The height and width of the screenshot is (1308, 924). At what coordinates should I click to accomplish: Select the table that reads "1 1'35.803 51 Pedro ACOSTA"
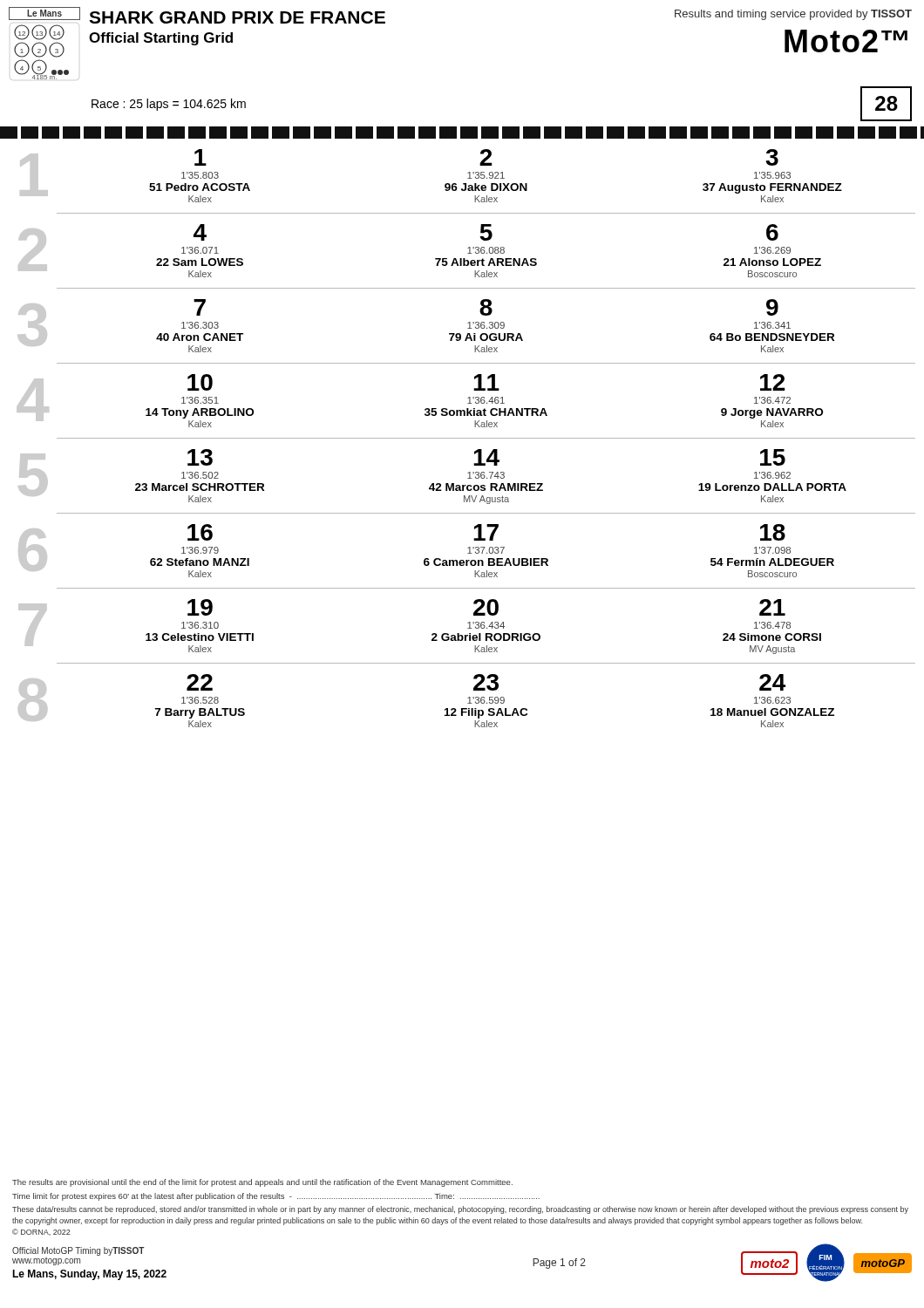point(486,175)
